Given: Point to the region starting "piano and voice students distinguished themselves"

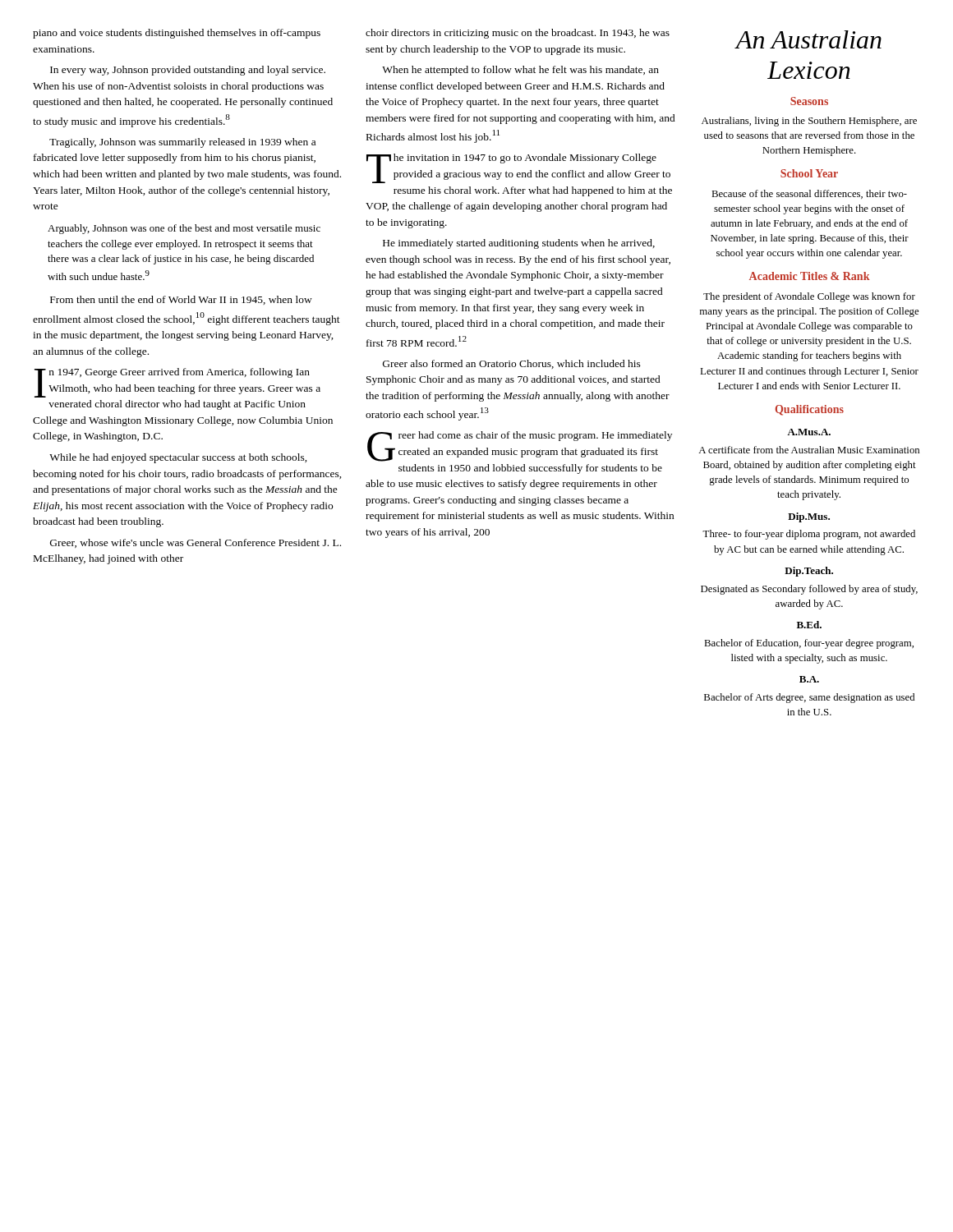Looking at the screenshot, I should [188, 41].
